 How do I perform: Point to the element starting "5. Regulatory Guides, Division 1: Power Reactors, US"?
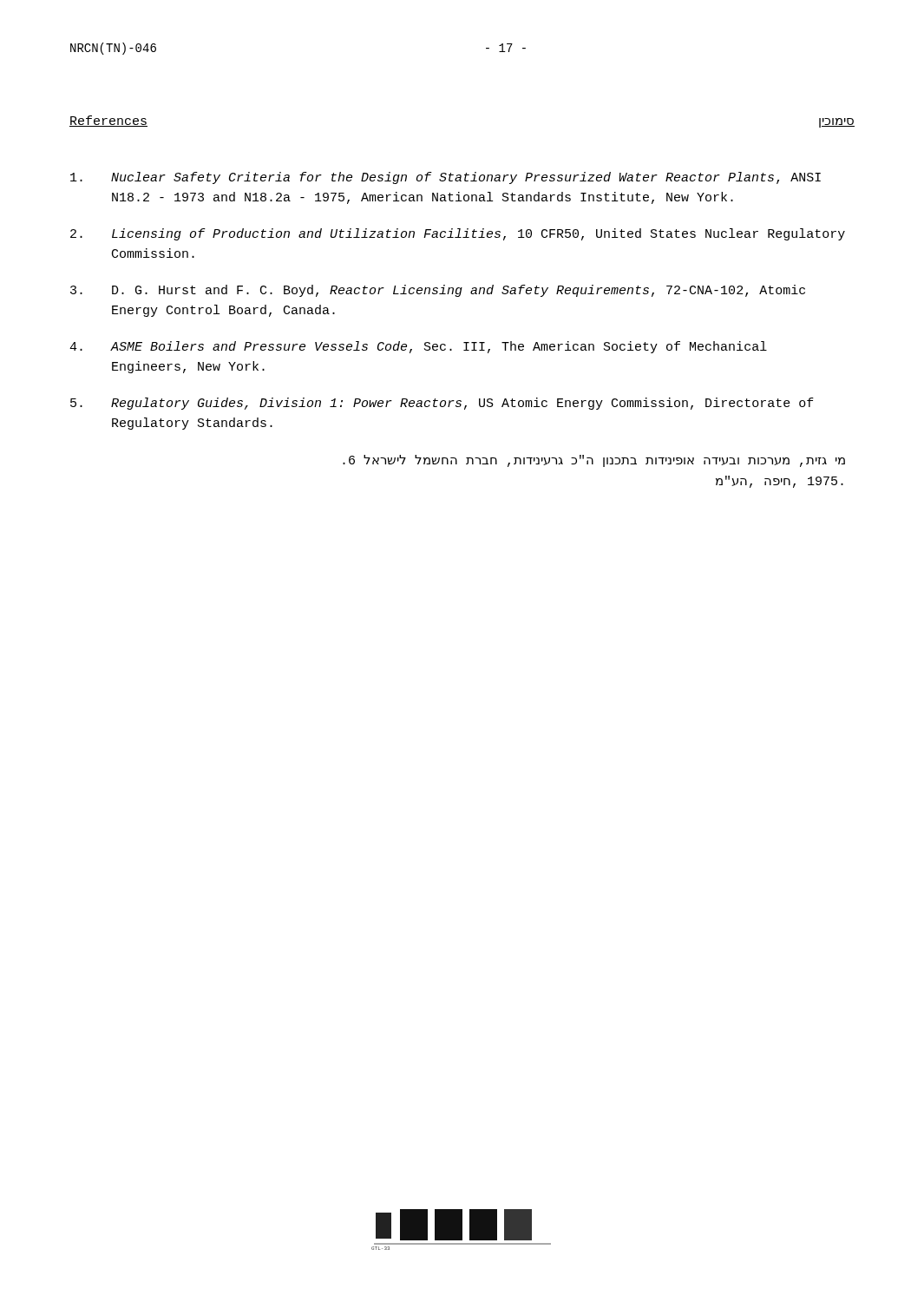pos(458,414)
